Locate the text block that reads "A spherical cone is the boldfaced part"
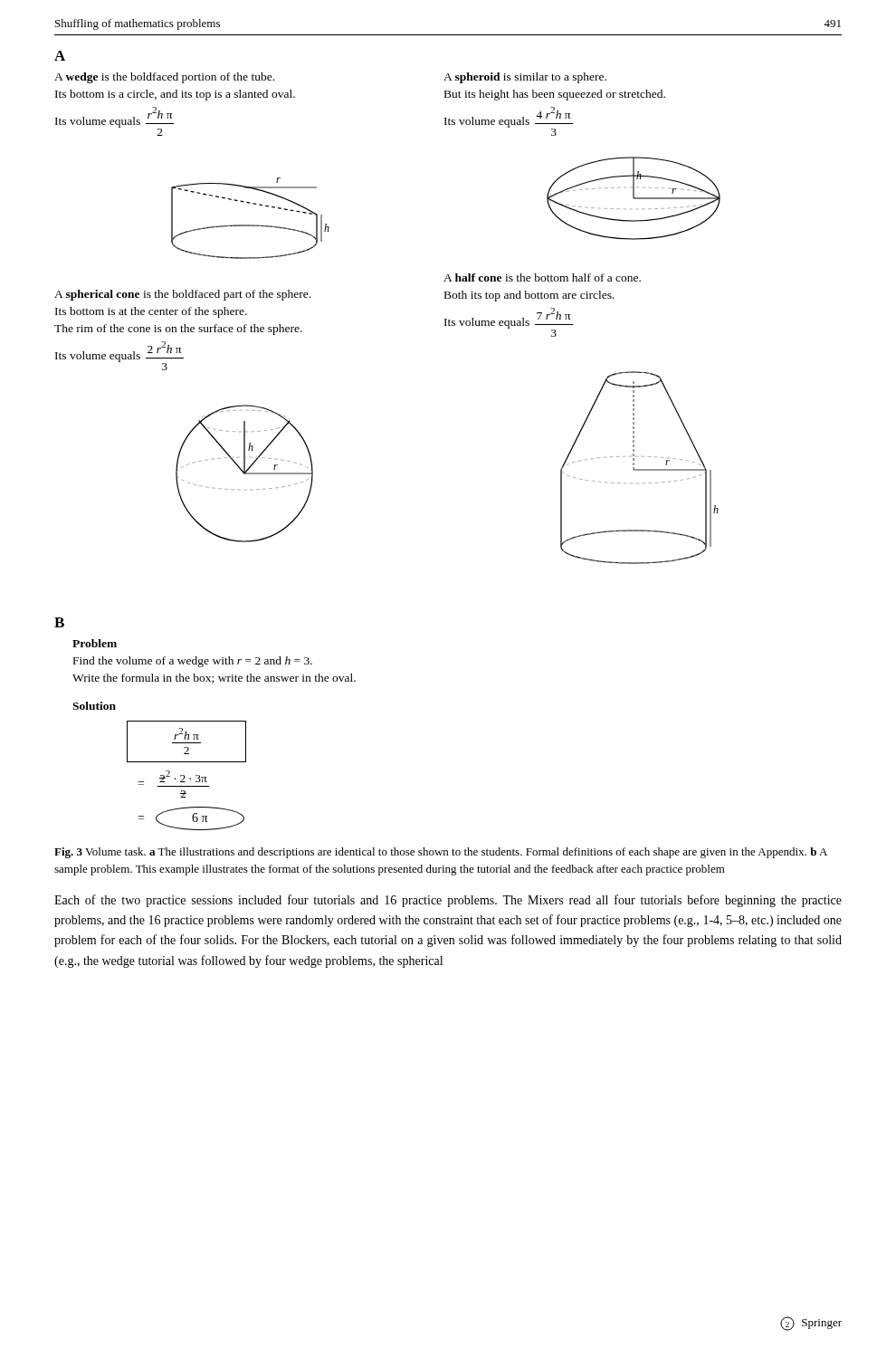The image size is (896, 1358). tap(183, 331)
